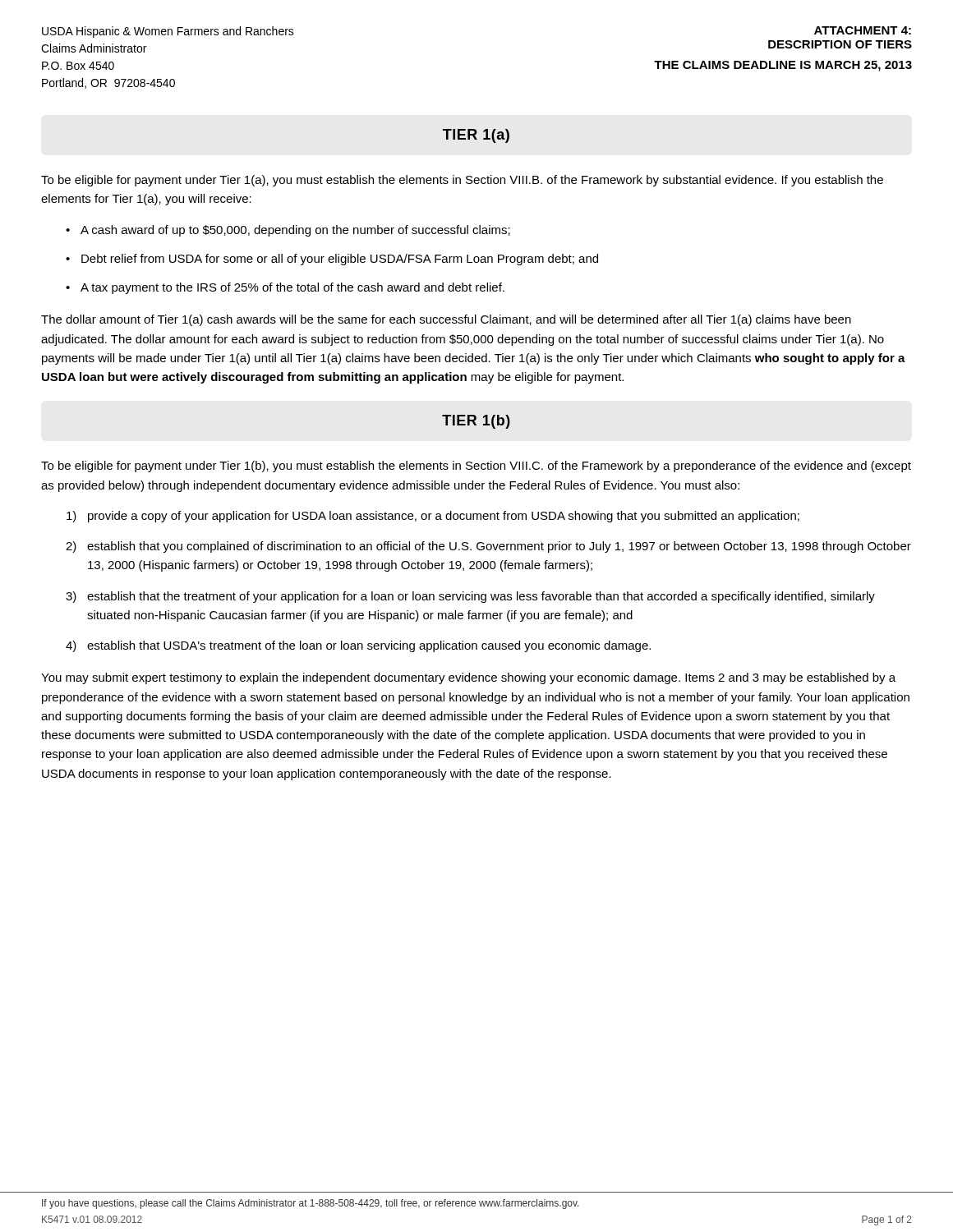Screen dimensions: 1232x953
Task: Point to the block beginning "A cash award of up to $50,000, depending"
Action: (x=296, y=229)
